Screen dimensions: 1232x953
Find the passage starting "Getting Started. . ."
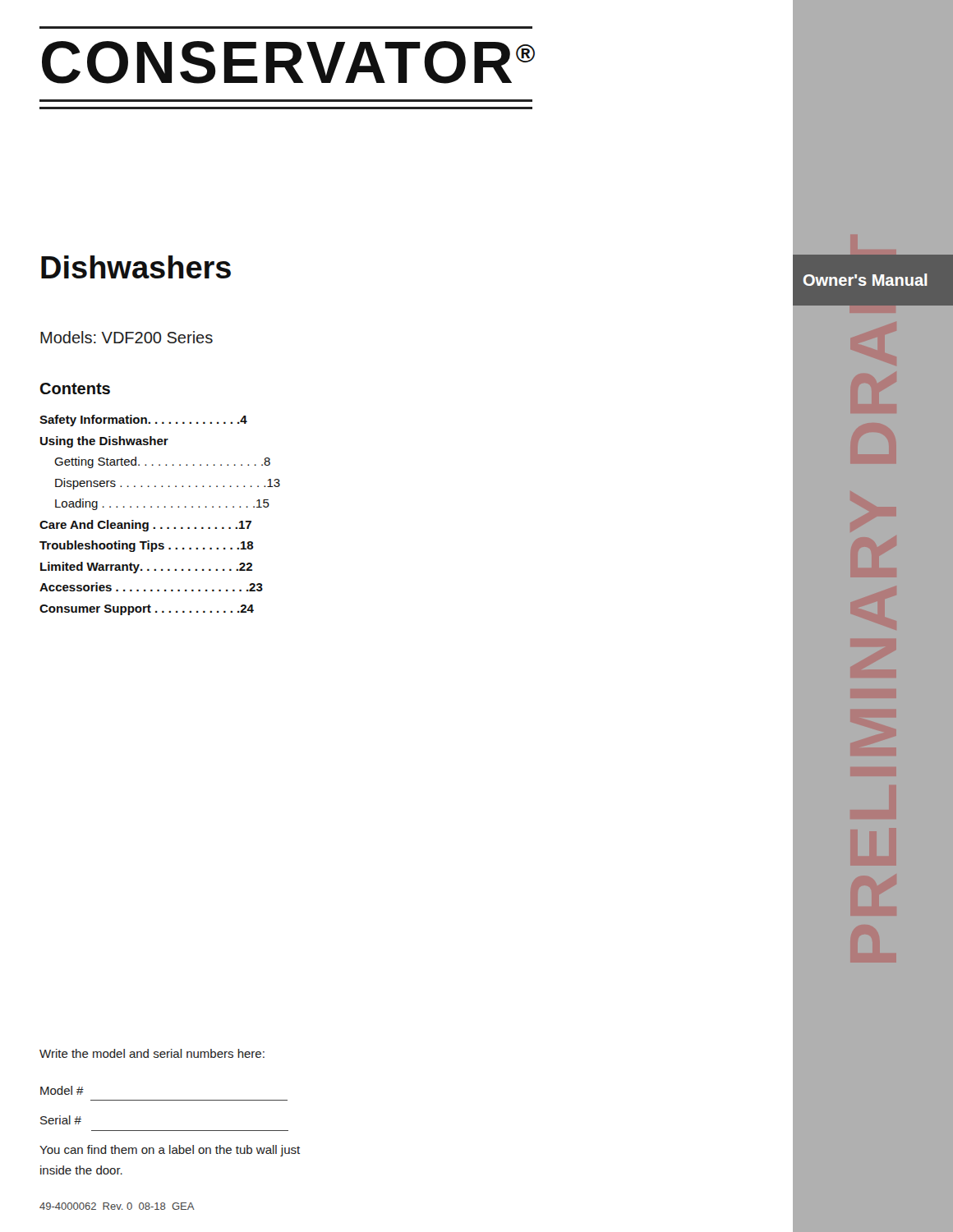click(162, 461)
